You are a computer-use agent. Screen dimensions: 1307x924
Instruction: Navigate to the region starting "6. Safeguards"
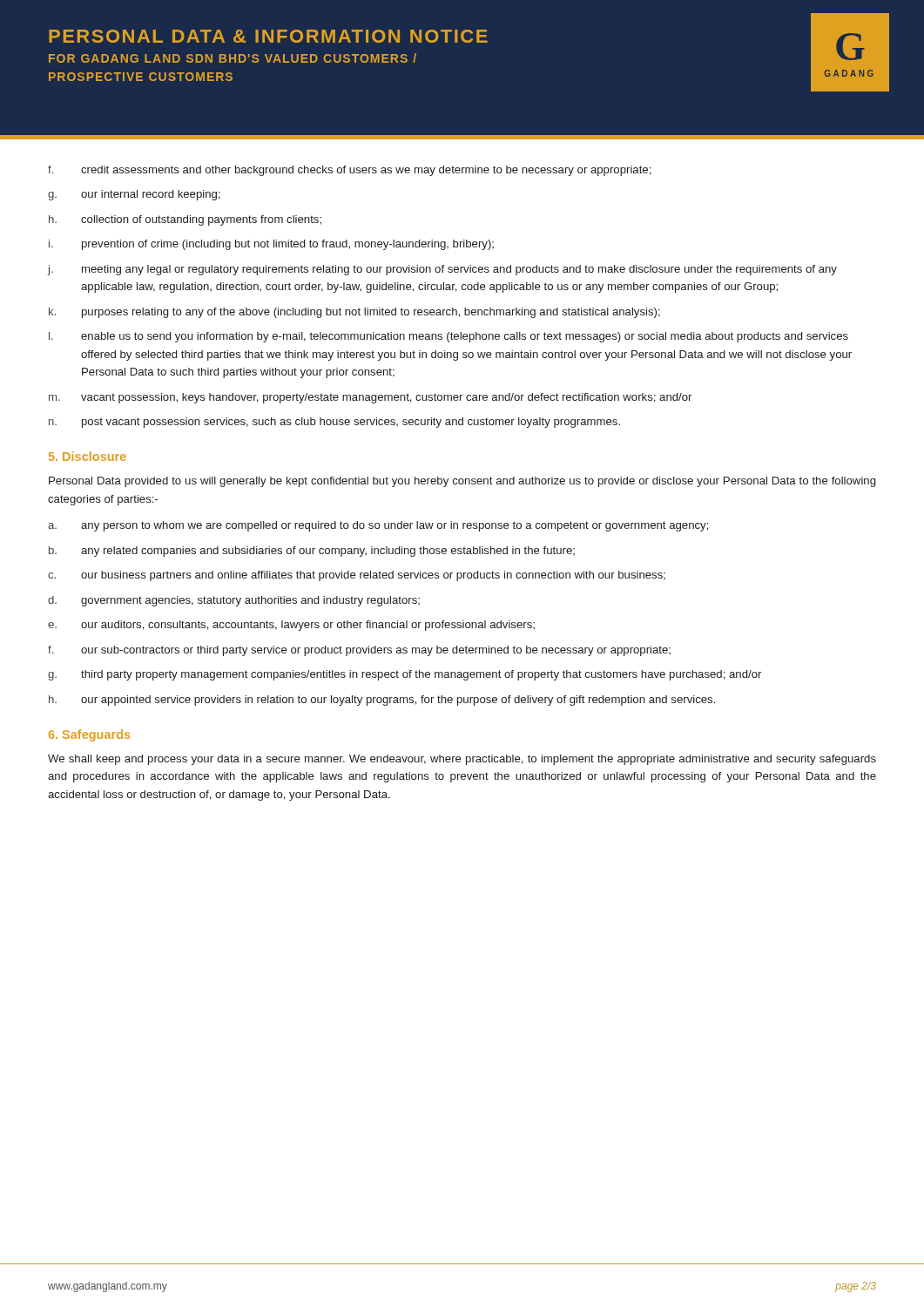pos(89,734)
